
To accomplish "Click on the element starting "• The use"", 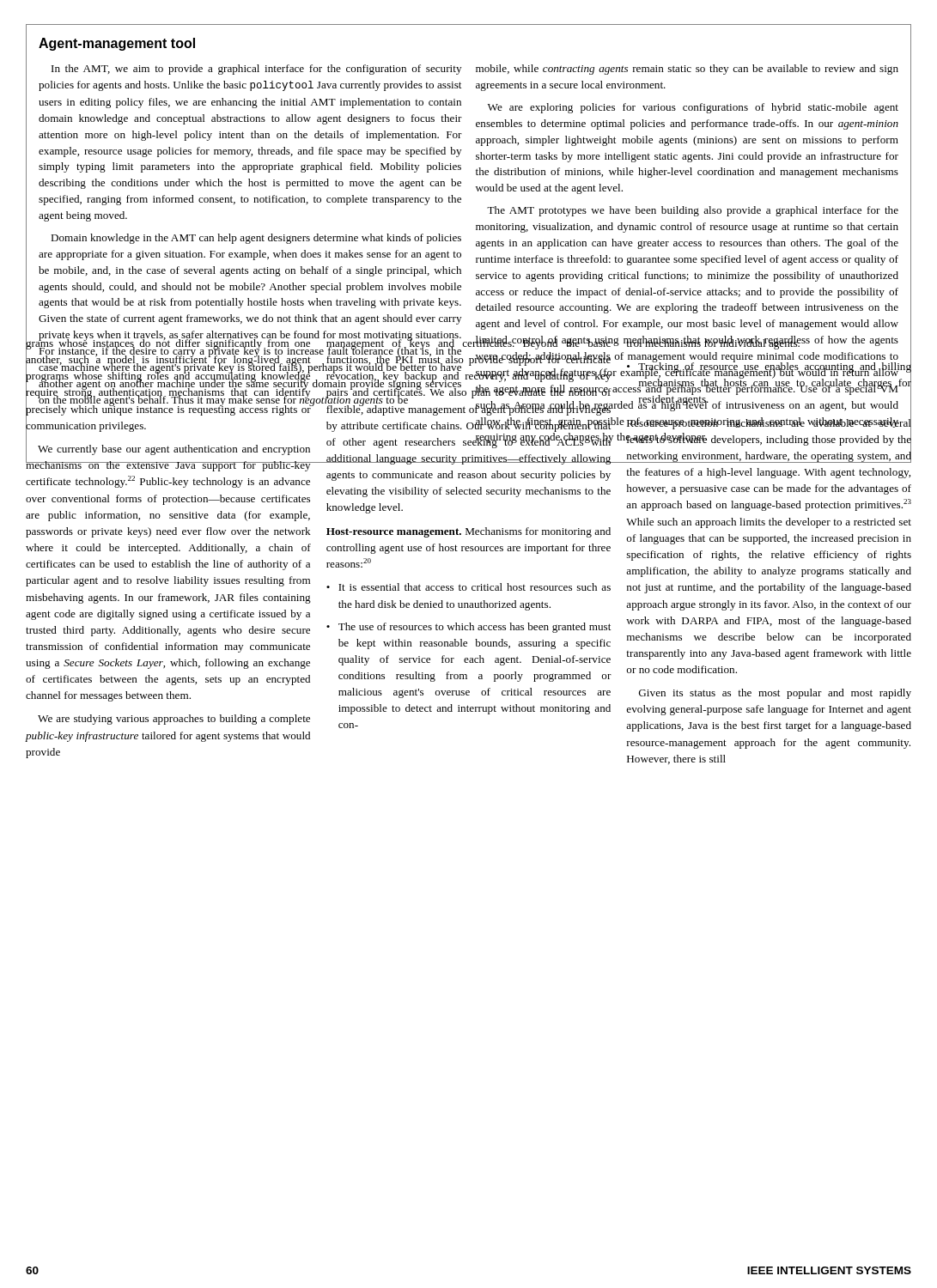I will click(468, 675).
